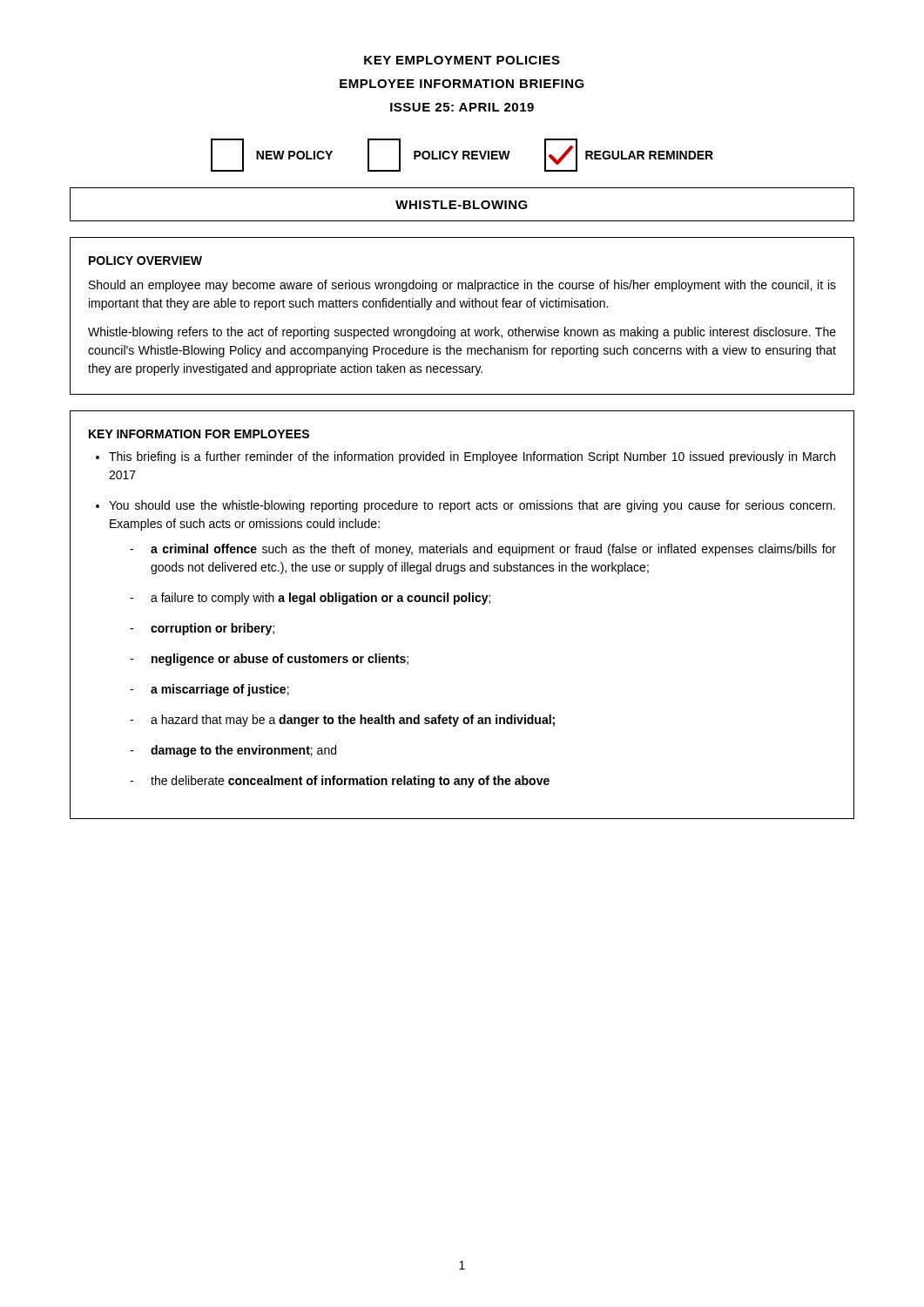Select the region starting "POLICY OVERVIEW Should an employee may become"

[x=462, y=316]
